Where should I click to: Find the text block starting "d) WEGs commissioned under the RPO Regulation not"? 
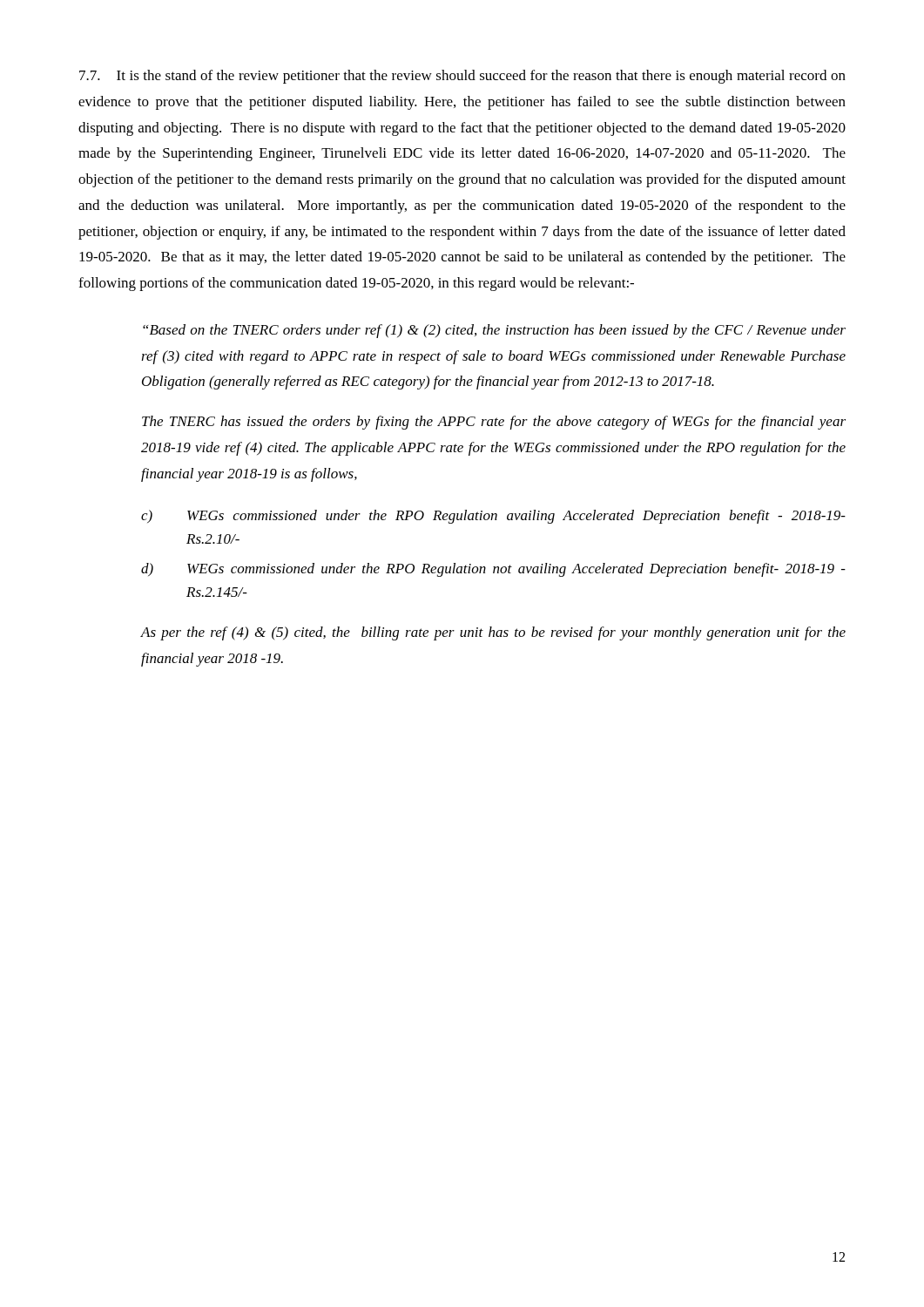coord(493,580)
